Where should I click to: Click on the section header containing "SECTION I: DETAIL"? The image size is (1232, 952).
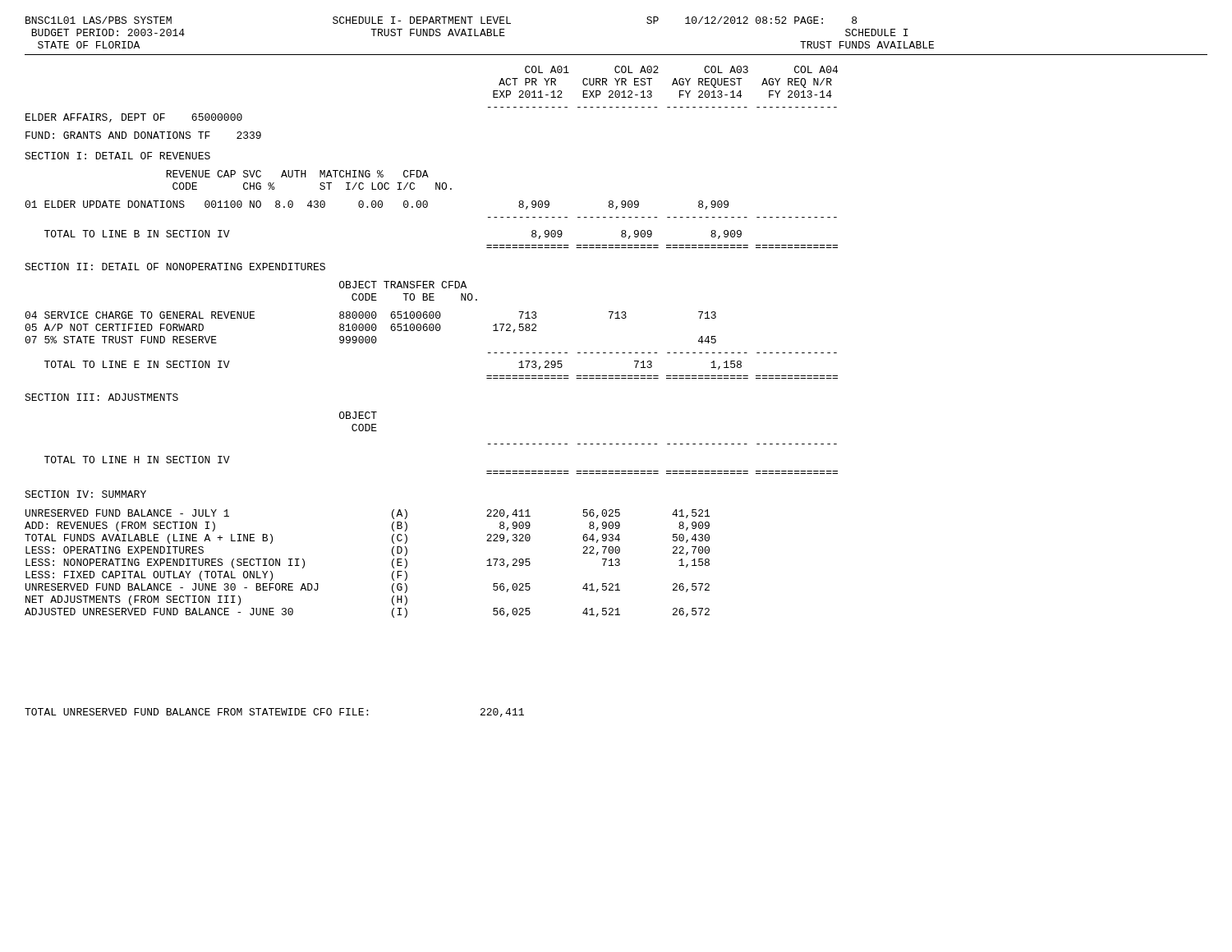[x=118, y=156]
